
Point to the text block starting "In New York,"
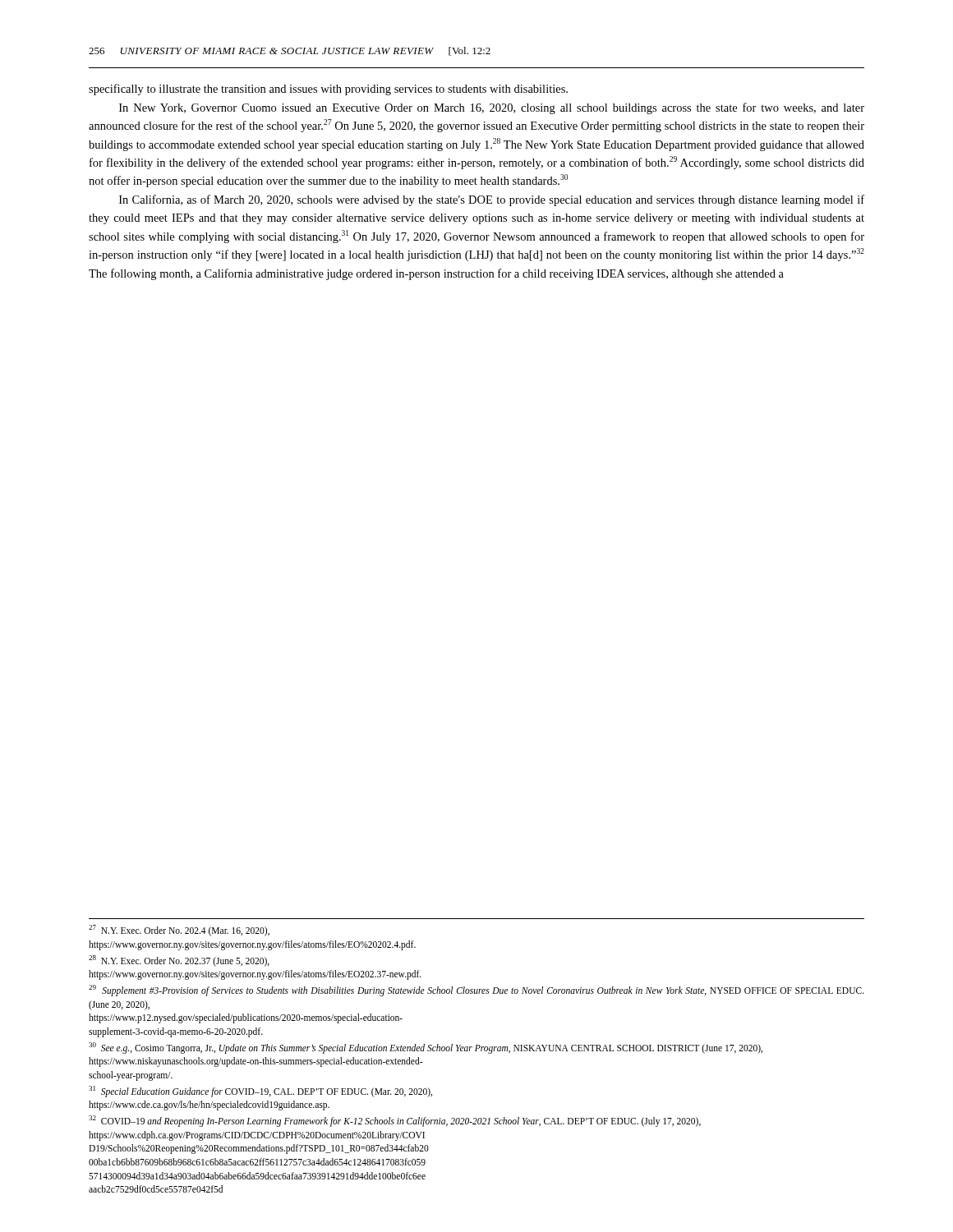(476, 144)
